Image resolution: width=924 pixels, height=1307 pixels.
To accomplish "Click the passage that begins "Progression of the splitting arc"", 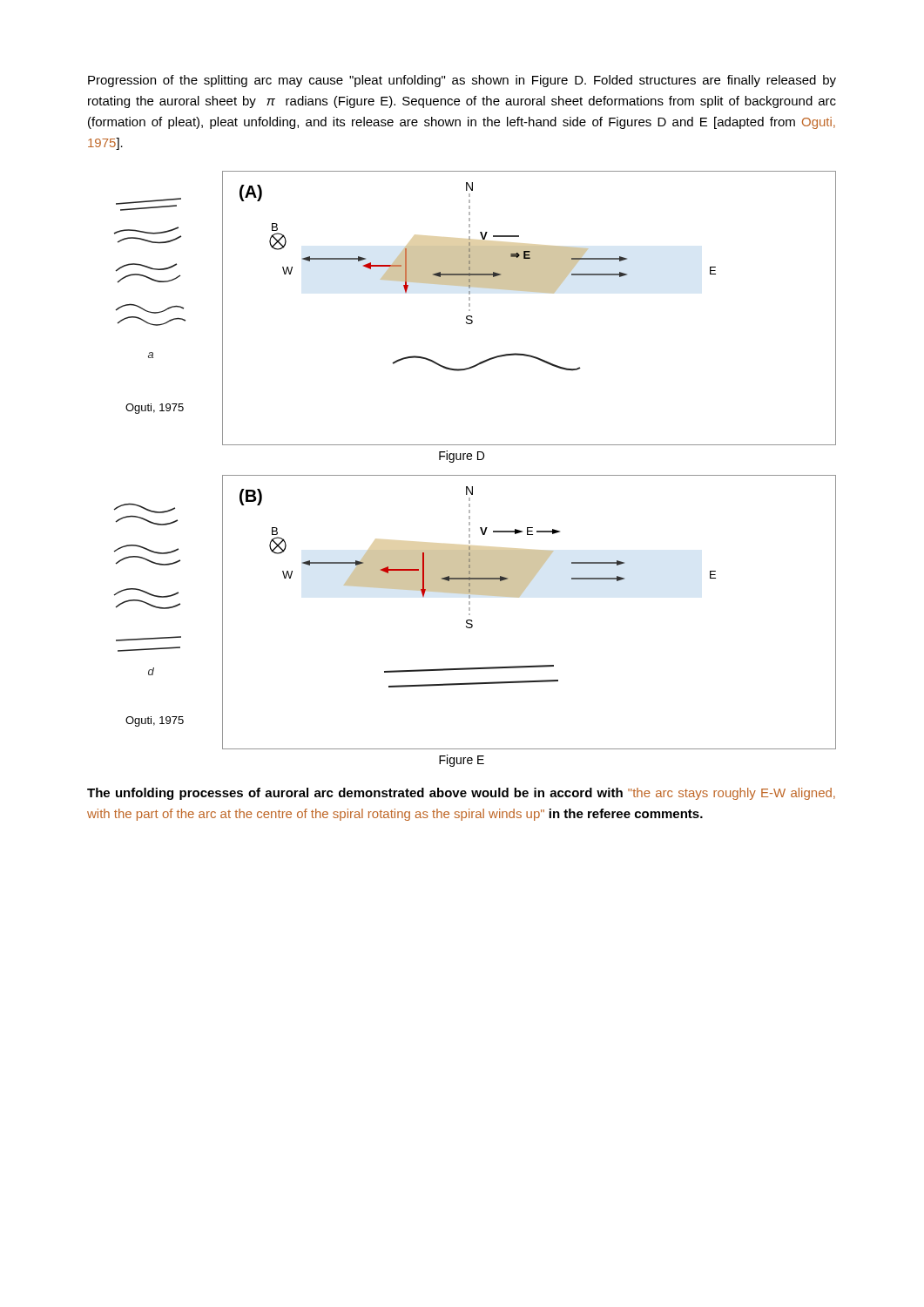I will coord(462,111).
